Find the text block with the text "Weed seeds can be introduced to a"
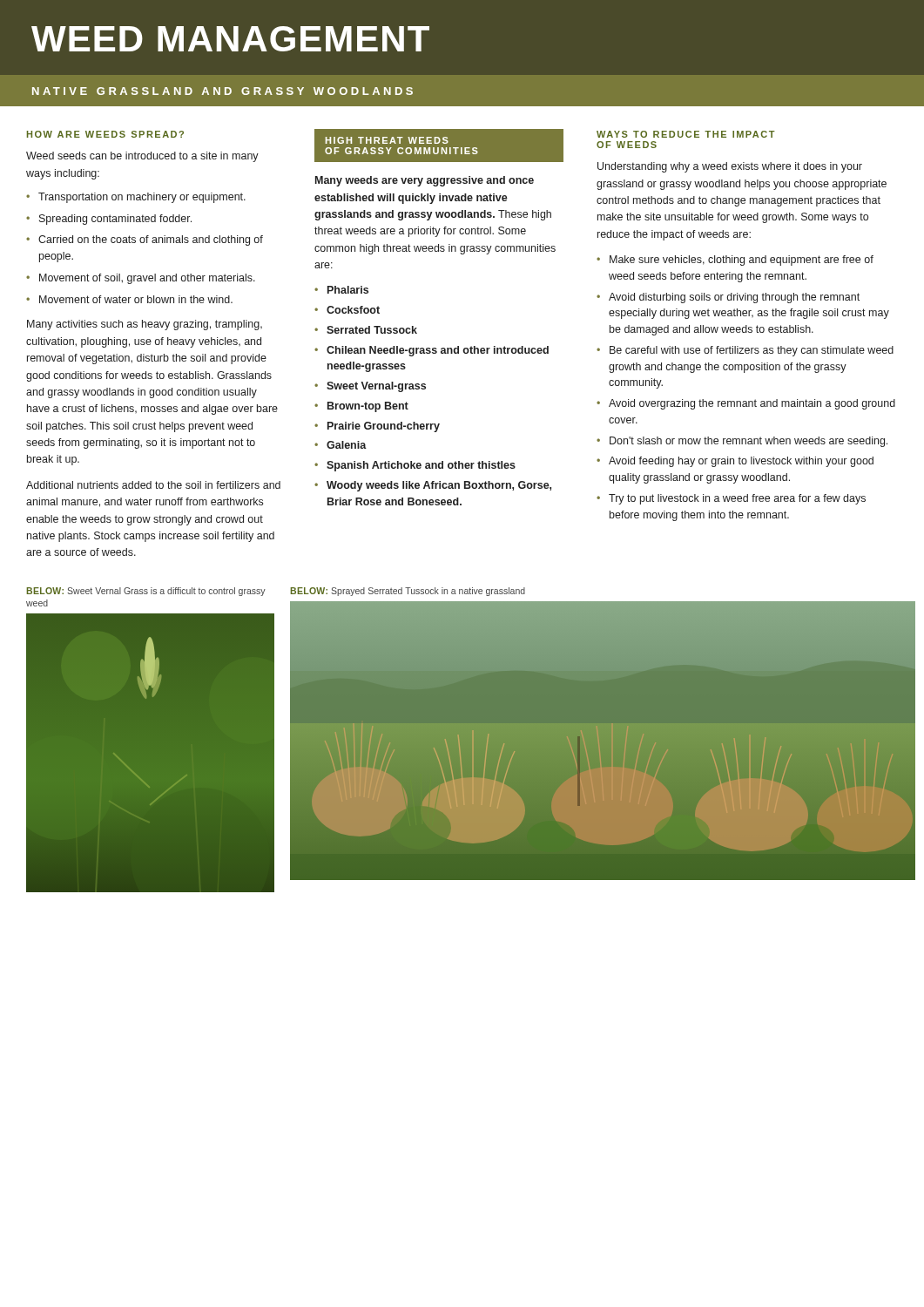The height and width of the screenshot is (1307, 924). point(154,165)
